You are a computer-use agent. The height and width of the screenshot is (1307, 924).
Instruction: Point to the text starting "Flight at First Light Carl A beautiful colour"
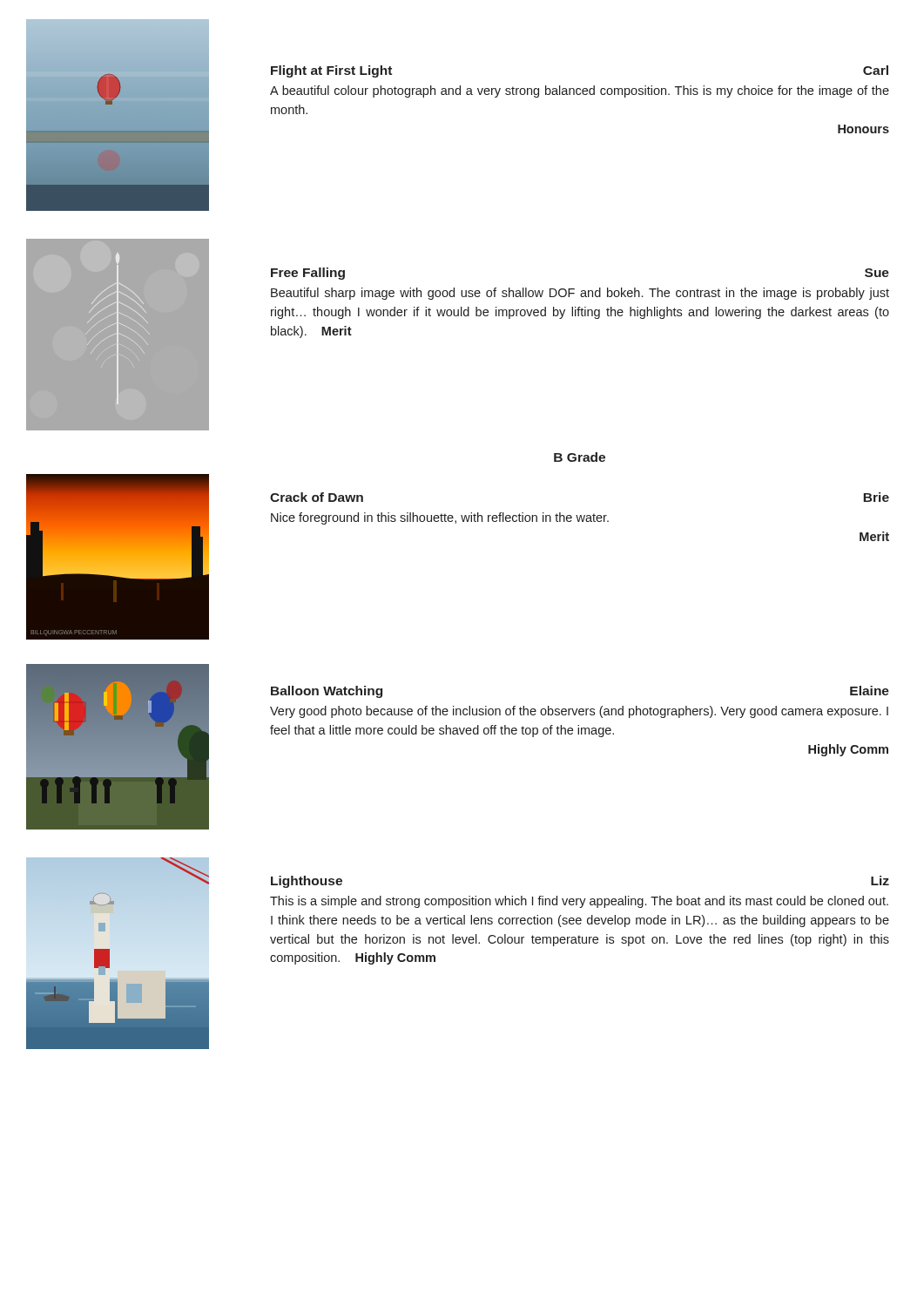point(580,101)
